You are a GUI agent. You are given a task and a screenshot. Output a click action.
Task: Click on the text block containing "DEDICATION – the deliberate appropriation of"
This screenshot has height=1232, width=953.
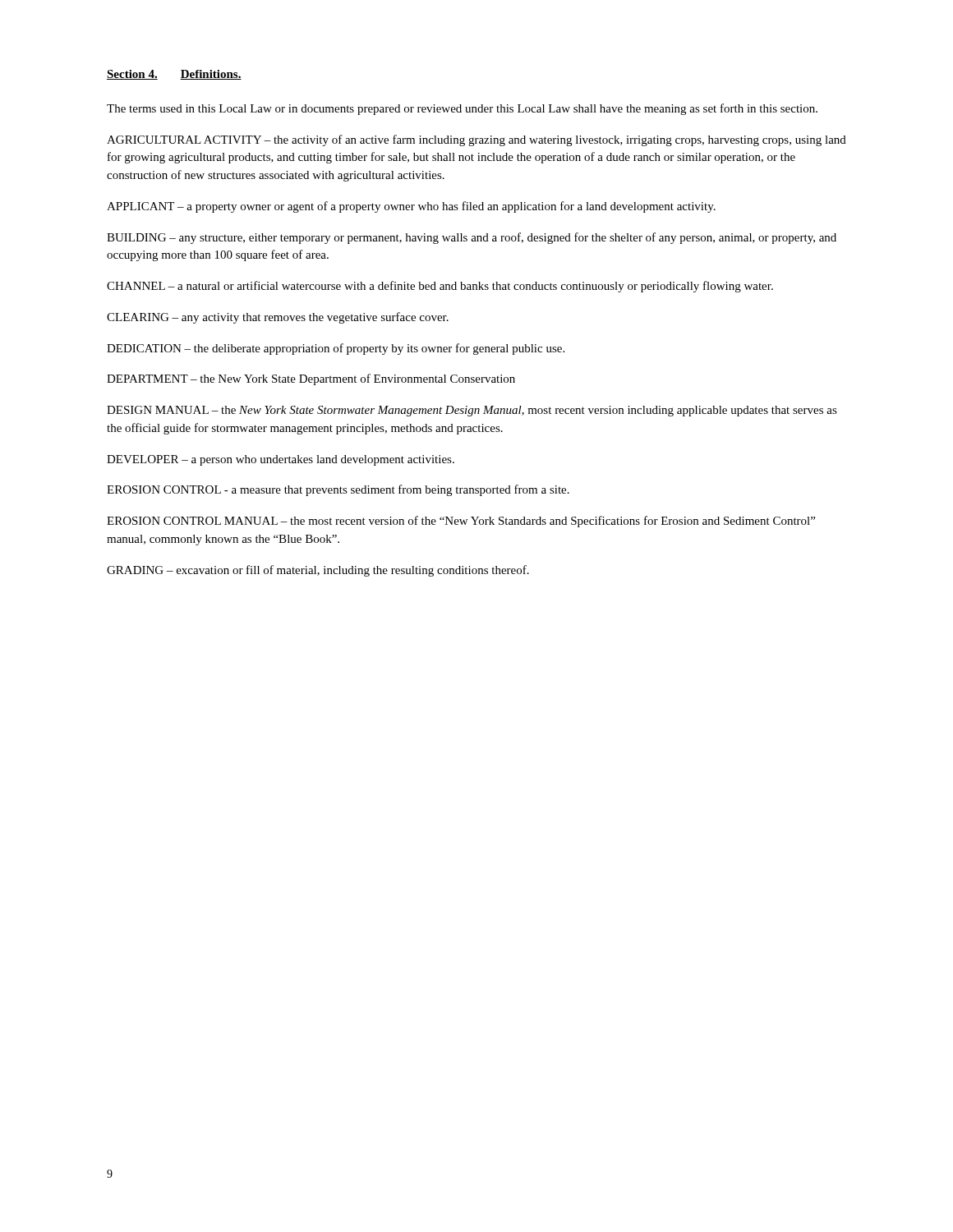pos(476,349)
